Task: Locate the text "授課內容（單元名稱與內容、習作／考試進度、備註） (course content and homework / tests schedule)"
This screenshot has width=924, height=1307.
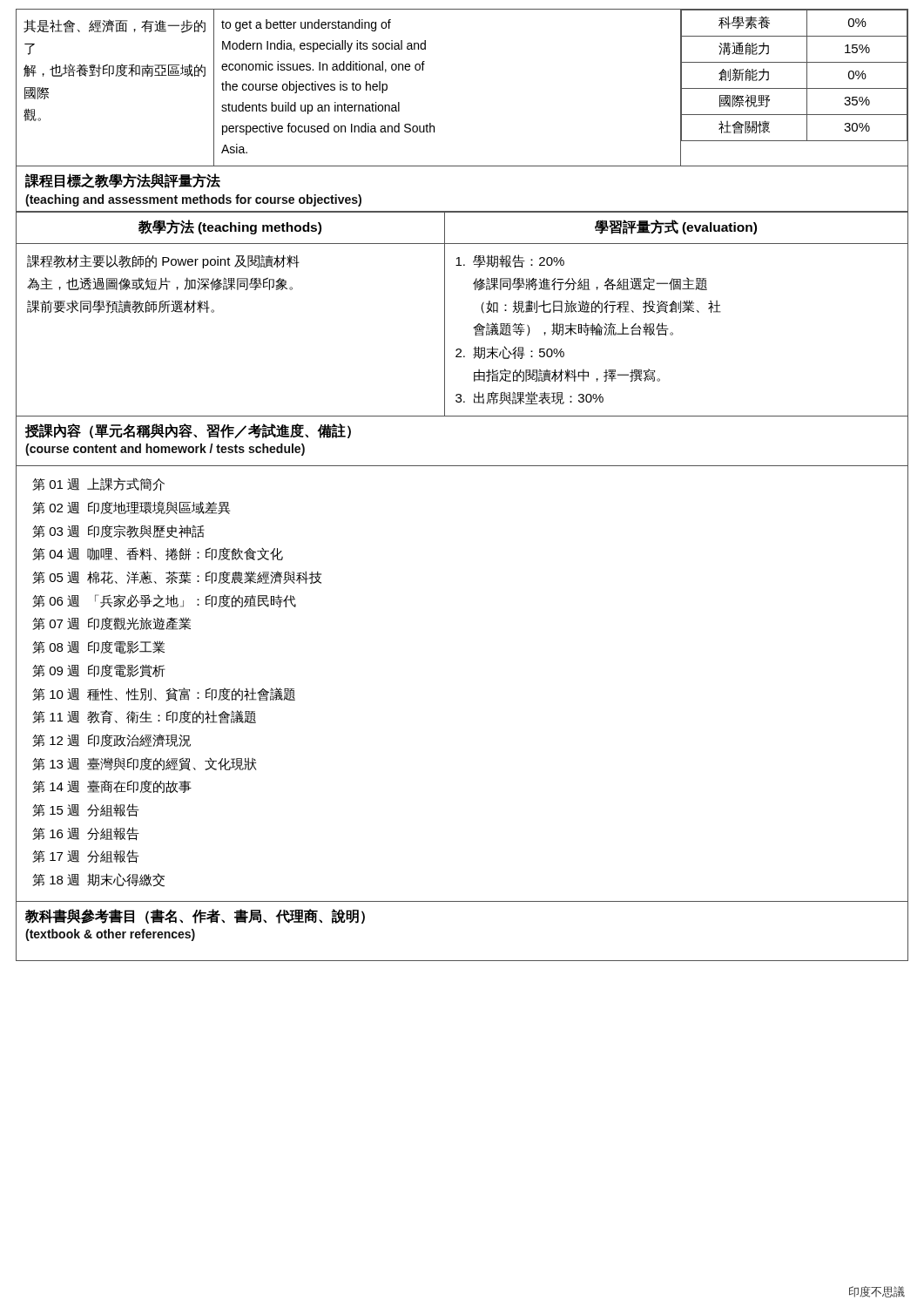Action: [188, 431]
